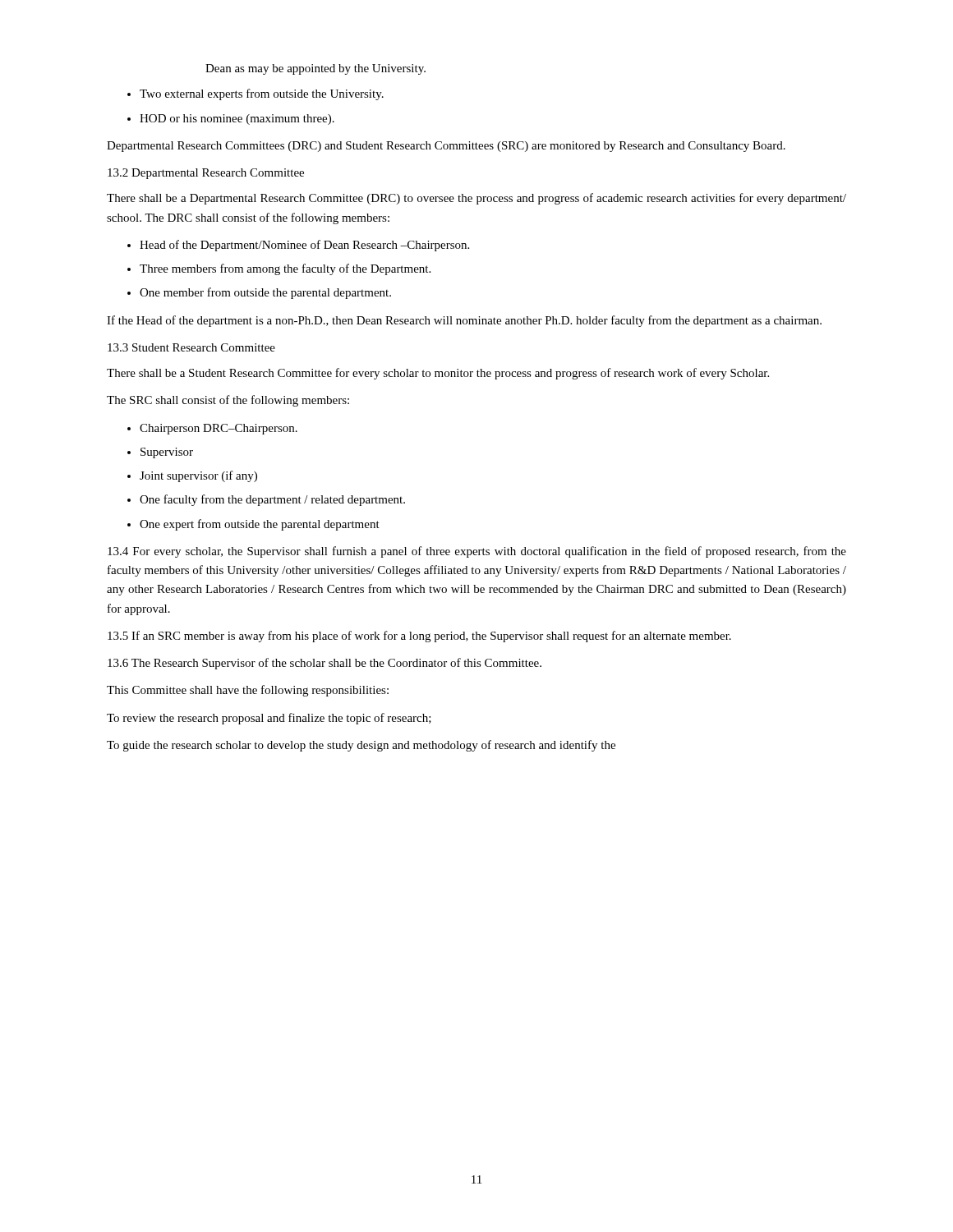Image resolution: width=953 pixels, height=1232 pixels.
Task: Point to the text block starting "5 If an"
Action: (x=476, y=636)
